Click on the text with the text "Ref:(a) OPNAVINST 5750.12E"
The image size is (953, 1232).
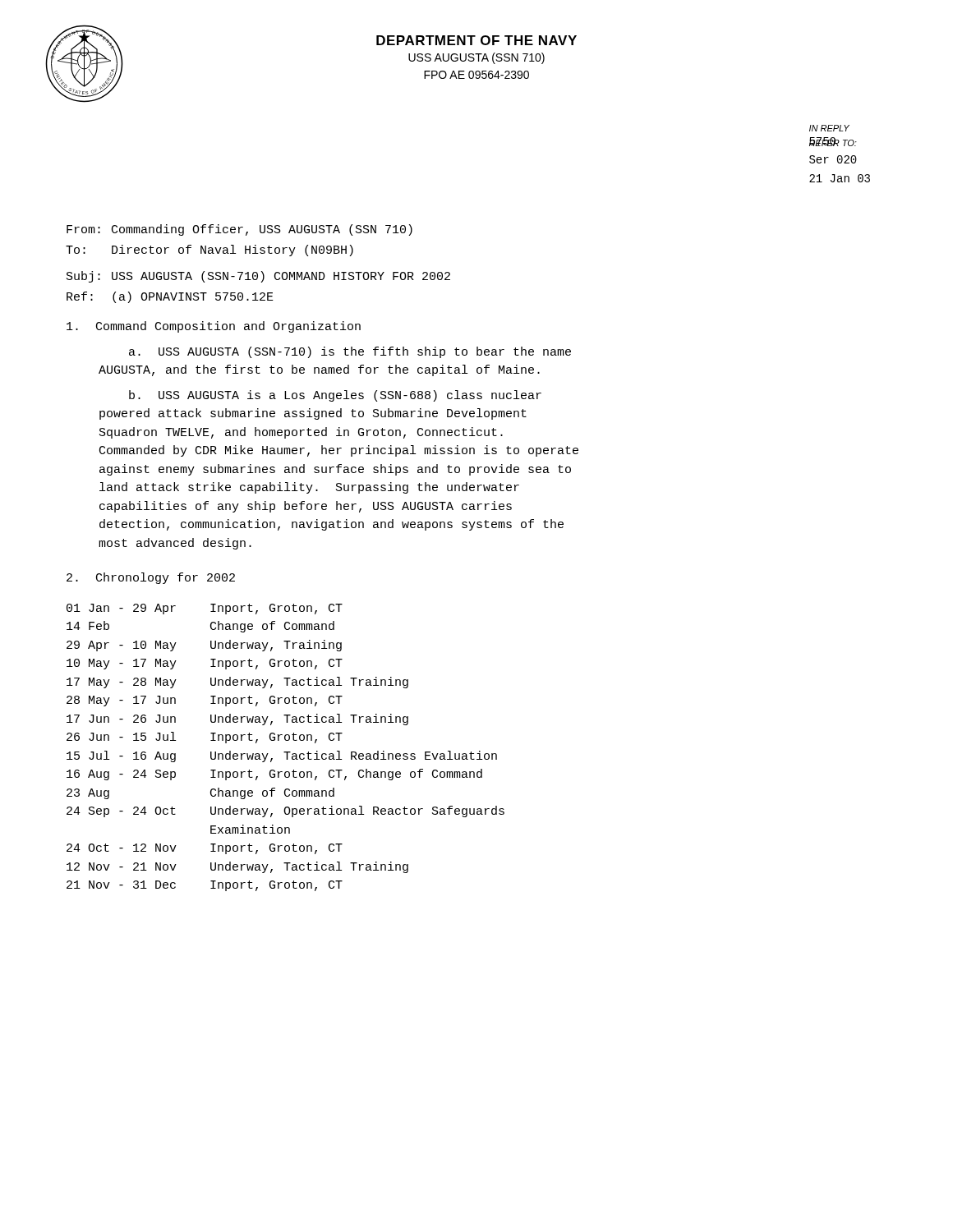pos(170,297)
